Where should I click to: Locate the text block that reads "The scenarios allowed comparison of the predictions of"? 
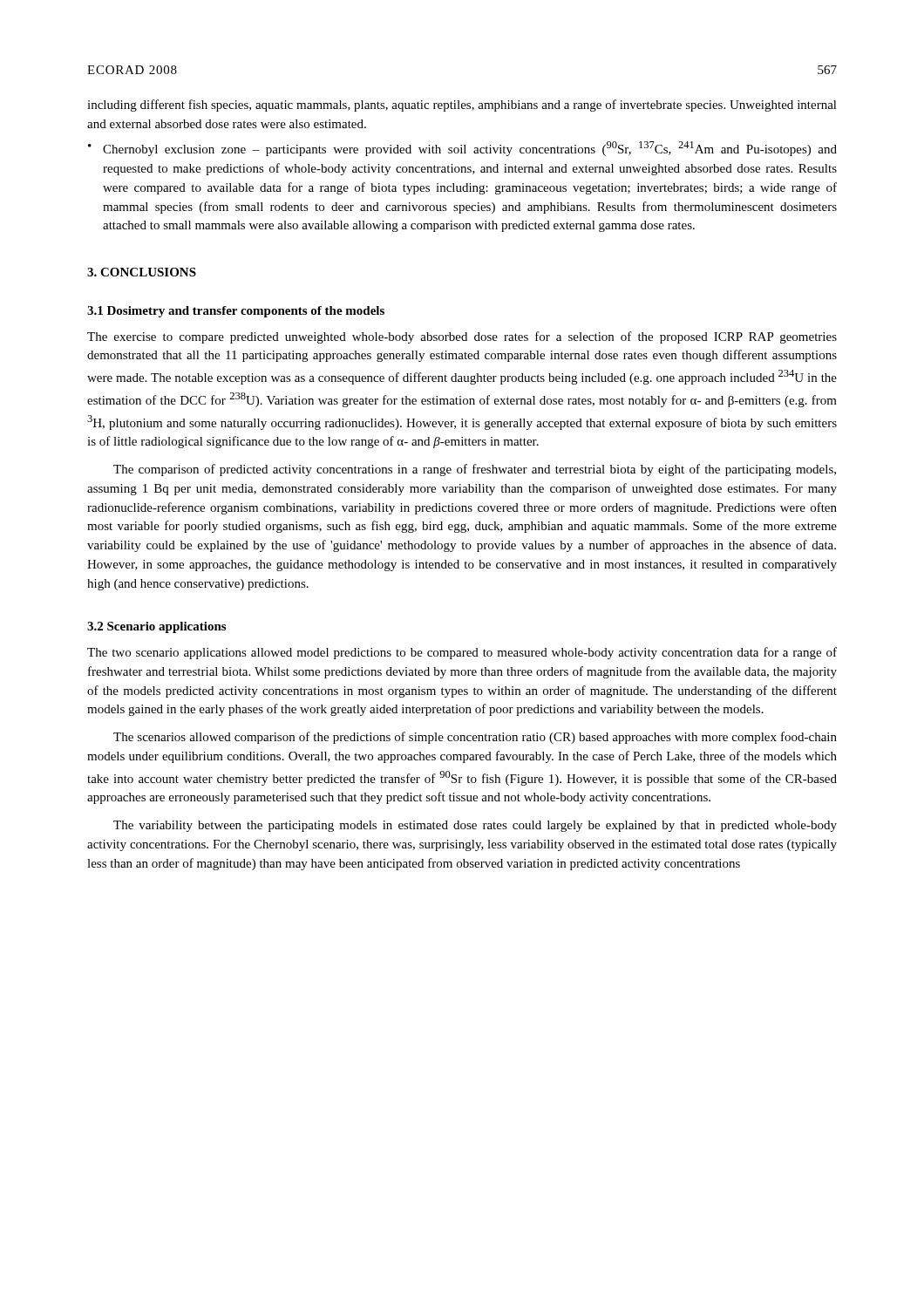[x=462, y=767]
